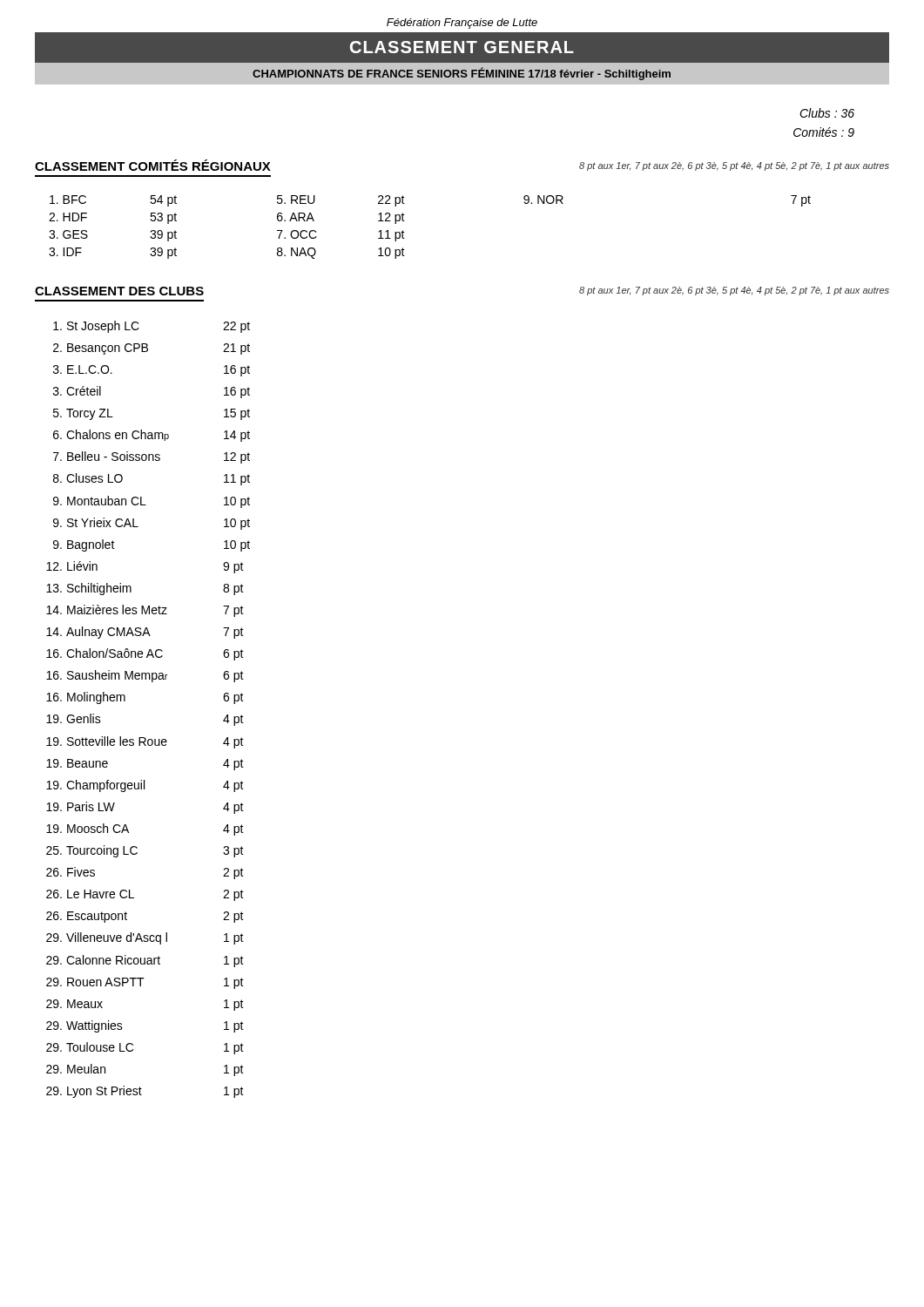Navigate to the passage starting "9.Bagnolet10 pt"

(81, 545)
